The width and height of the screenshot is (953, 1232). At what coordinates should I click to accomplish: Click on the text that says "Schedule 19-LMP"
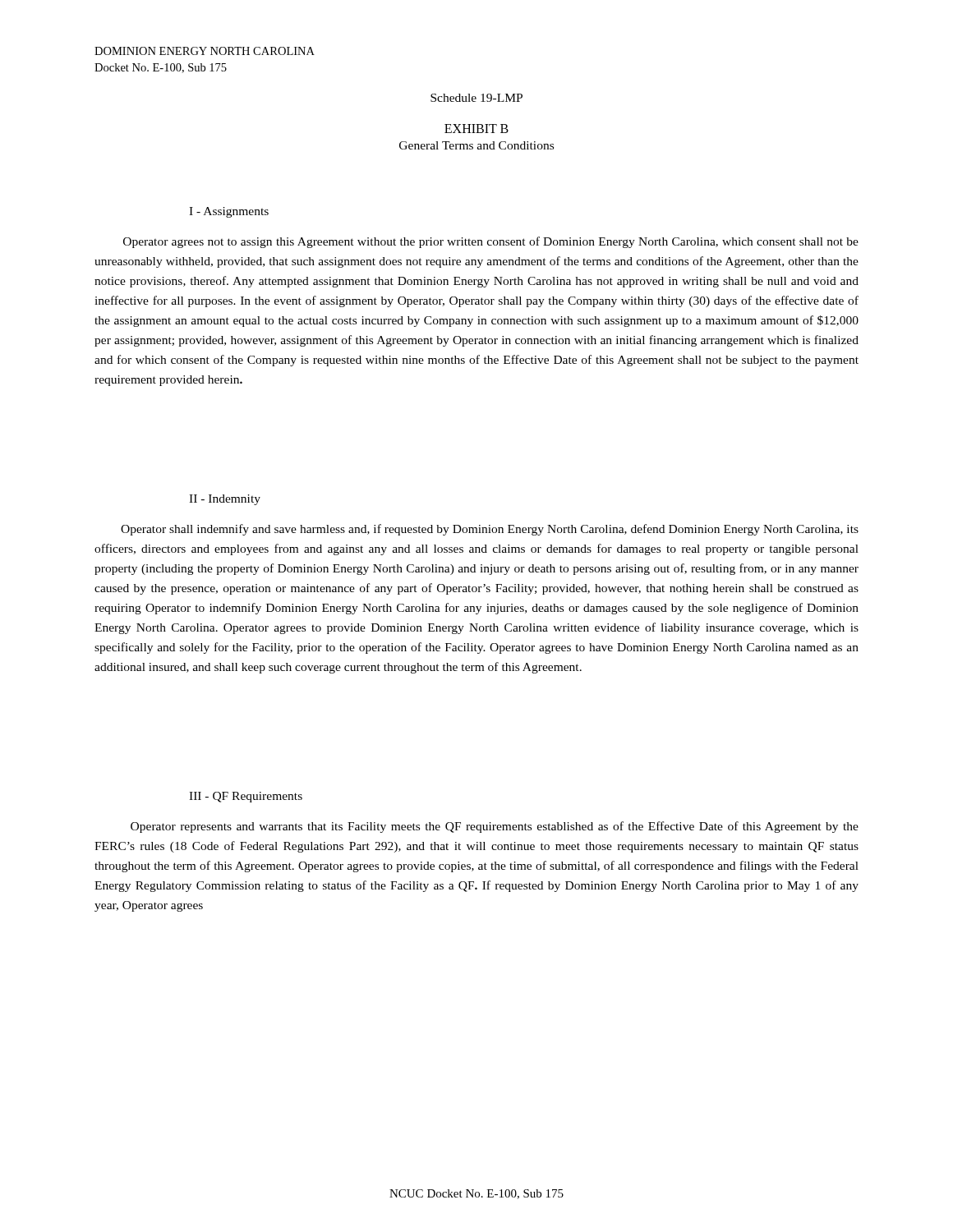tap(476, 97)
